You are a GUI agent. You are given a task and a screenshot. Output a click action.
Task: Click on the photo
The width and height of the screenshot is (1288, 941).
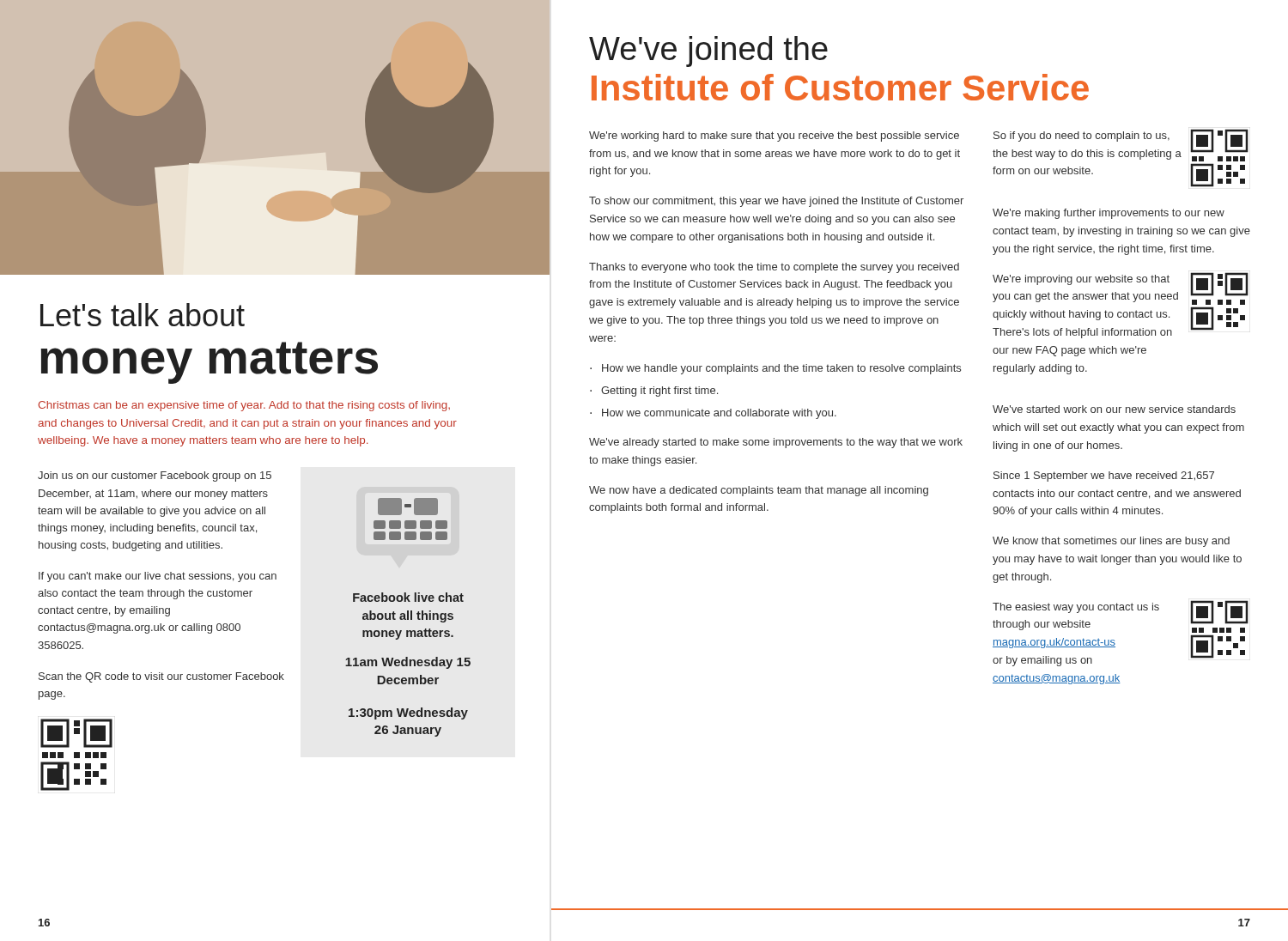click(x=275, y=137)
